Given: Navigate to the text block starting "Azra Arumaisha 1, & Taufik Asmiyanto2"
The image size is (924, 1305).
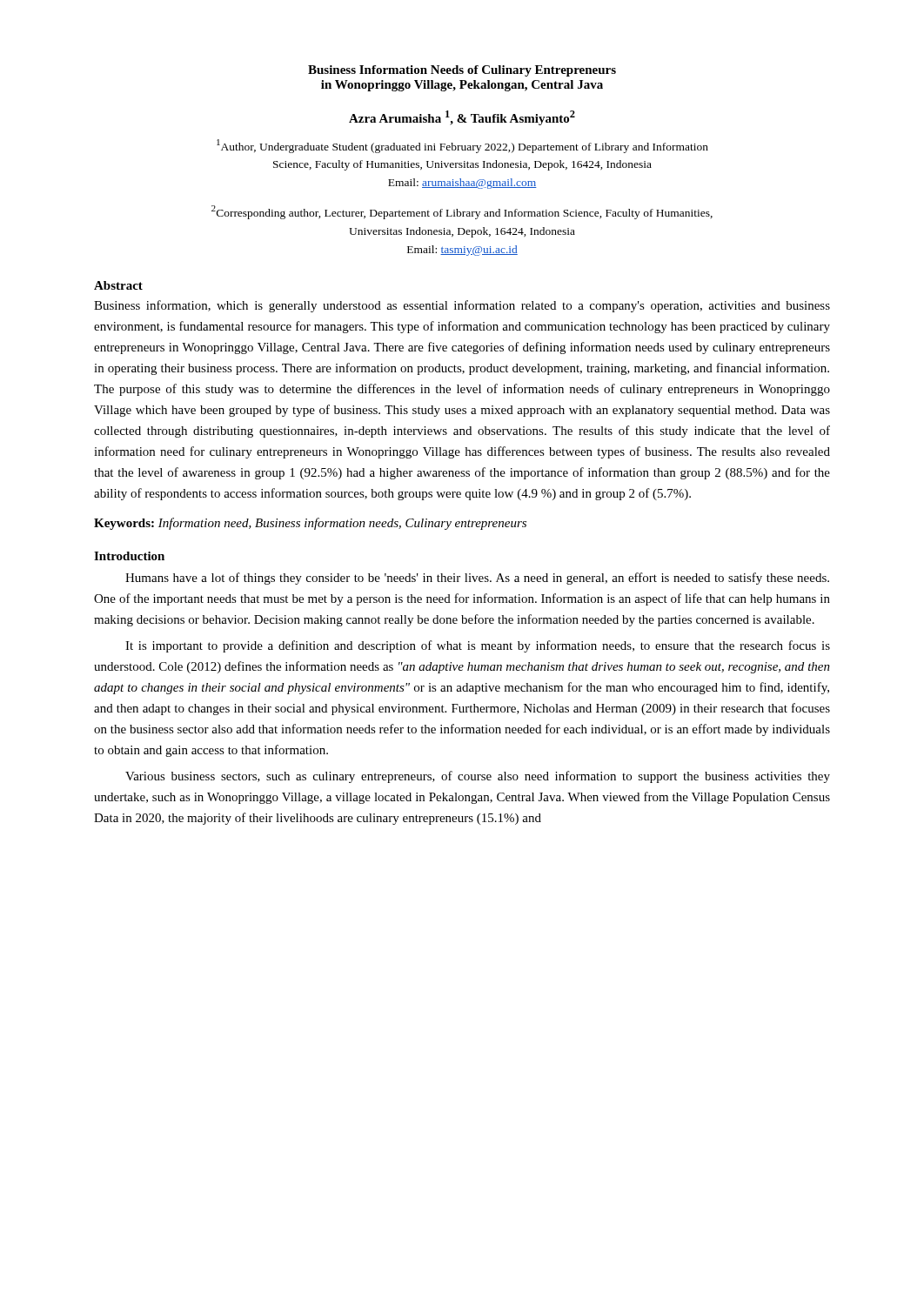Looking at the screenshot, I should click(462, 117).
